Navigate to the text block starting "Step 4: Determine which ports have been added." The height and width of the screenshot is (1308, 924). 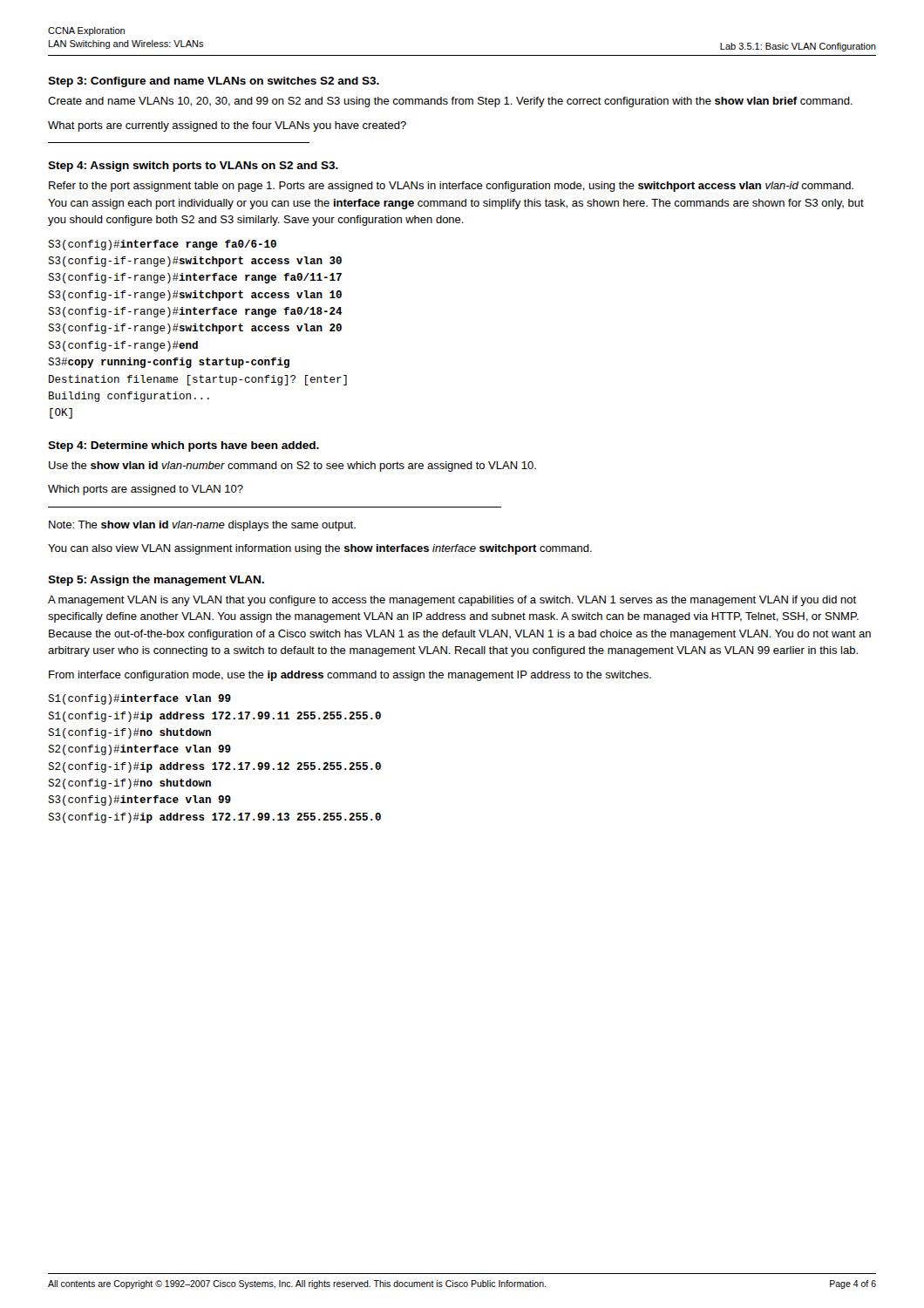(184, 445)
